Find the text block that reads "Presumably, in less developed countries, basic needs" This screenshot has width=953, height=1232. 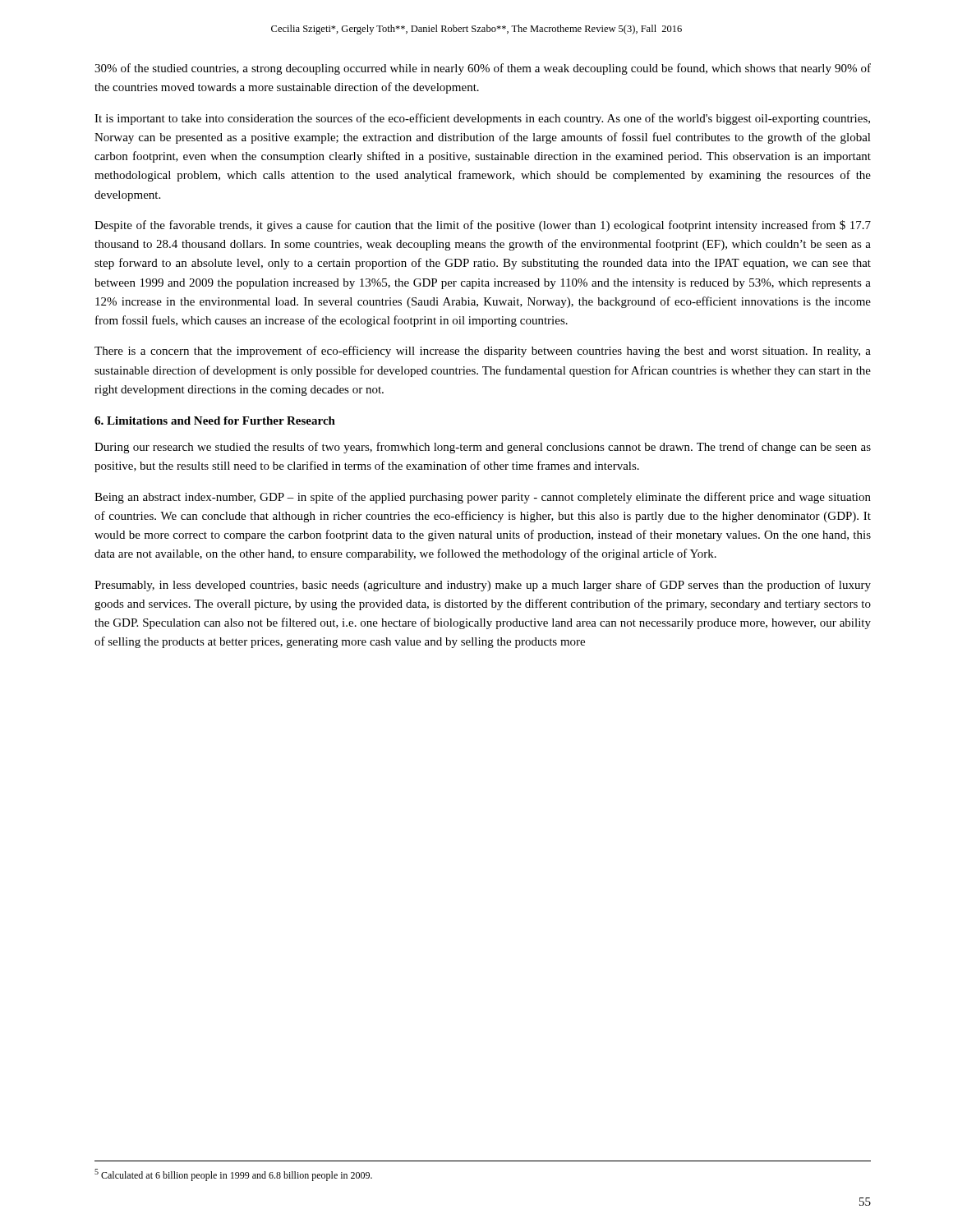483,613
